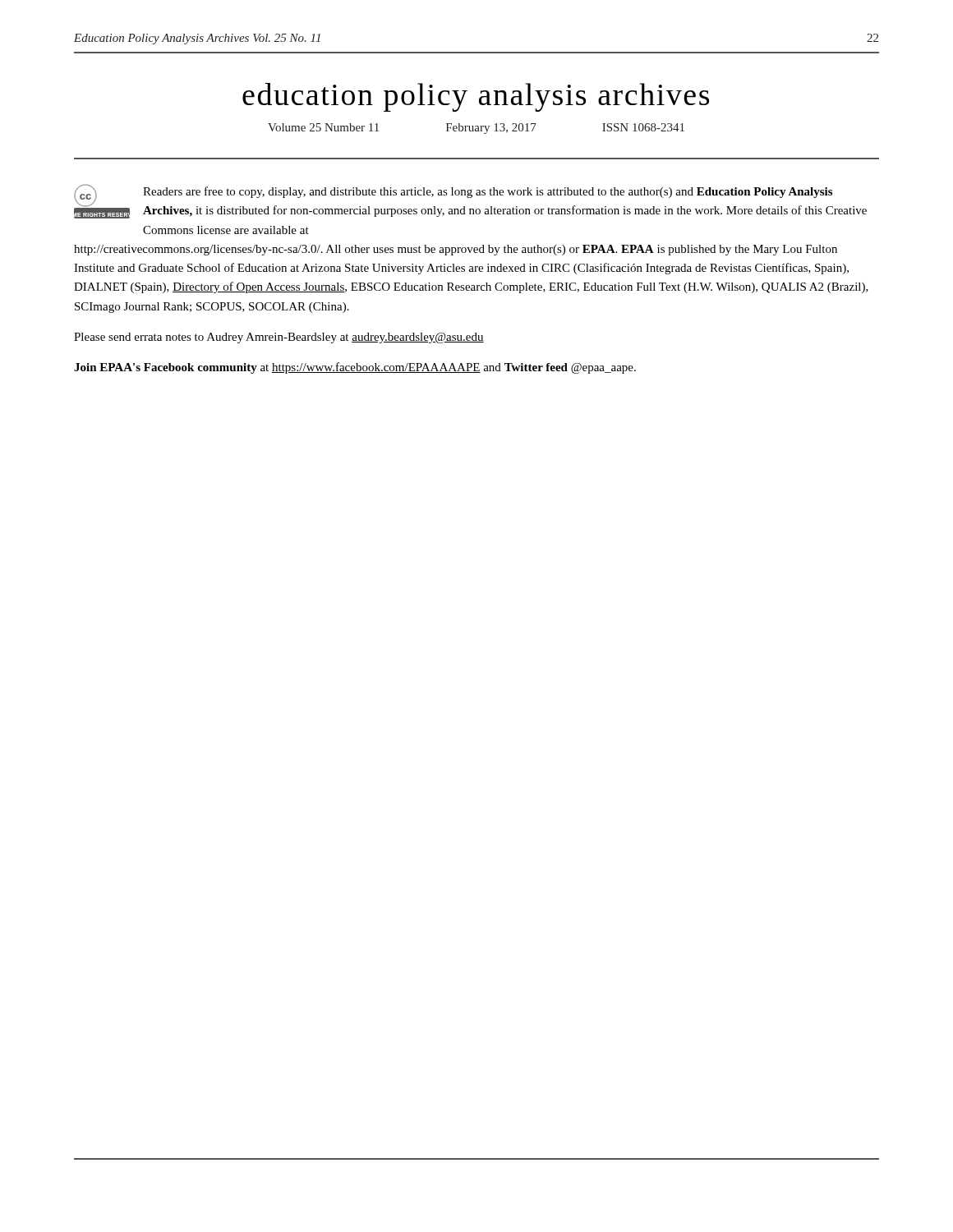Navigate to the block starting "education policy analysis archives Volume 25 Number"
Screen dimensions: 1232x953
pyautogui.click(x=476, y=106)
